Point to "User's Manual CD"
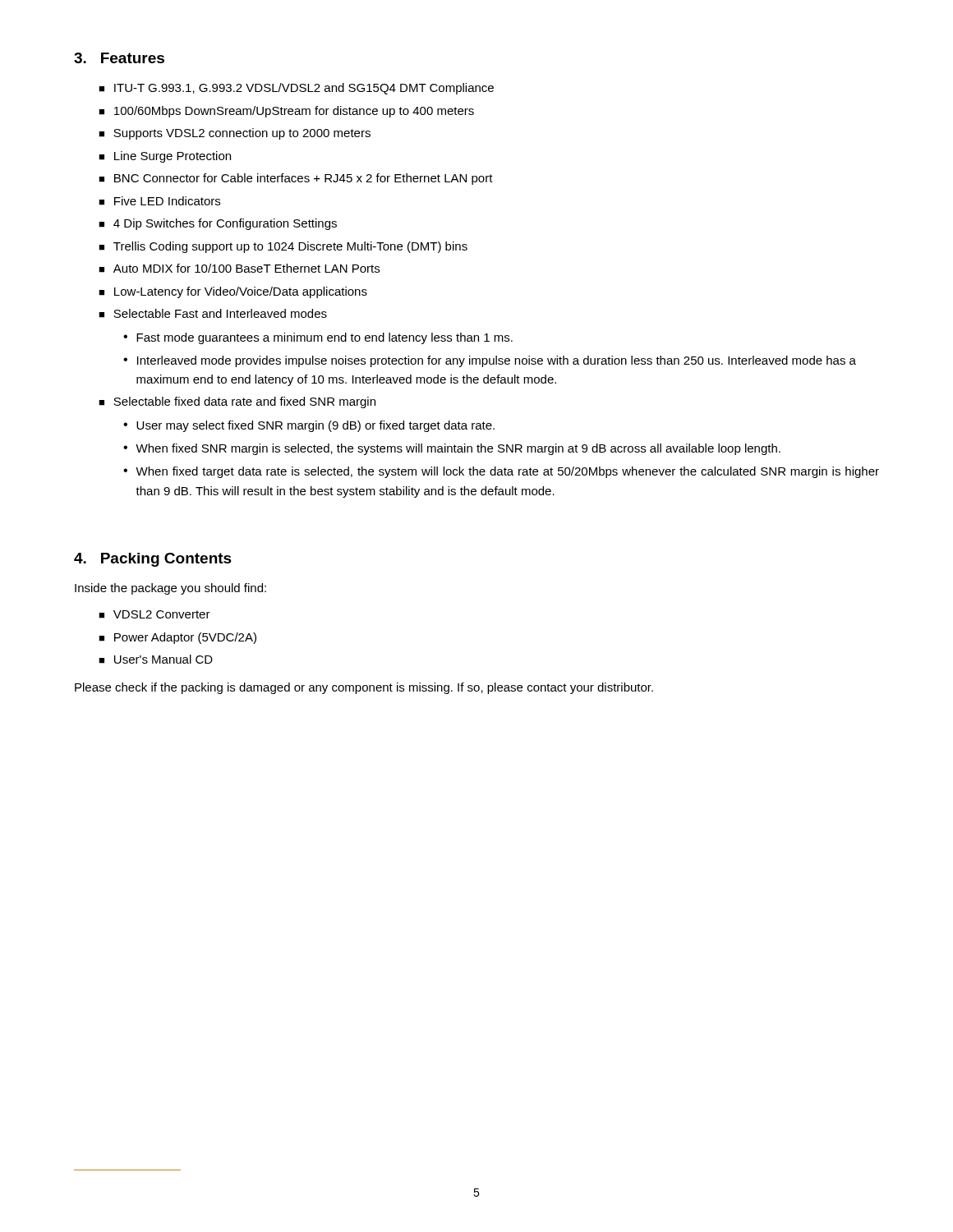 click(156, 659)
